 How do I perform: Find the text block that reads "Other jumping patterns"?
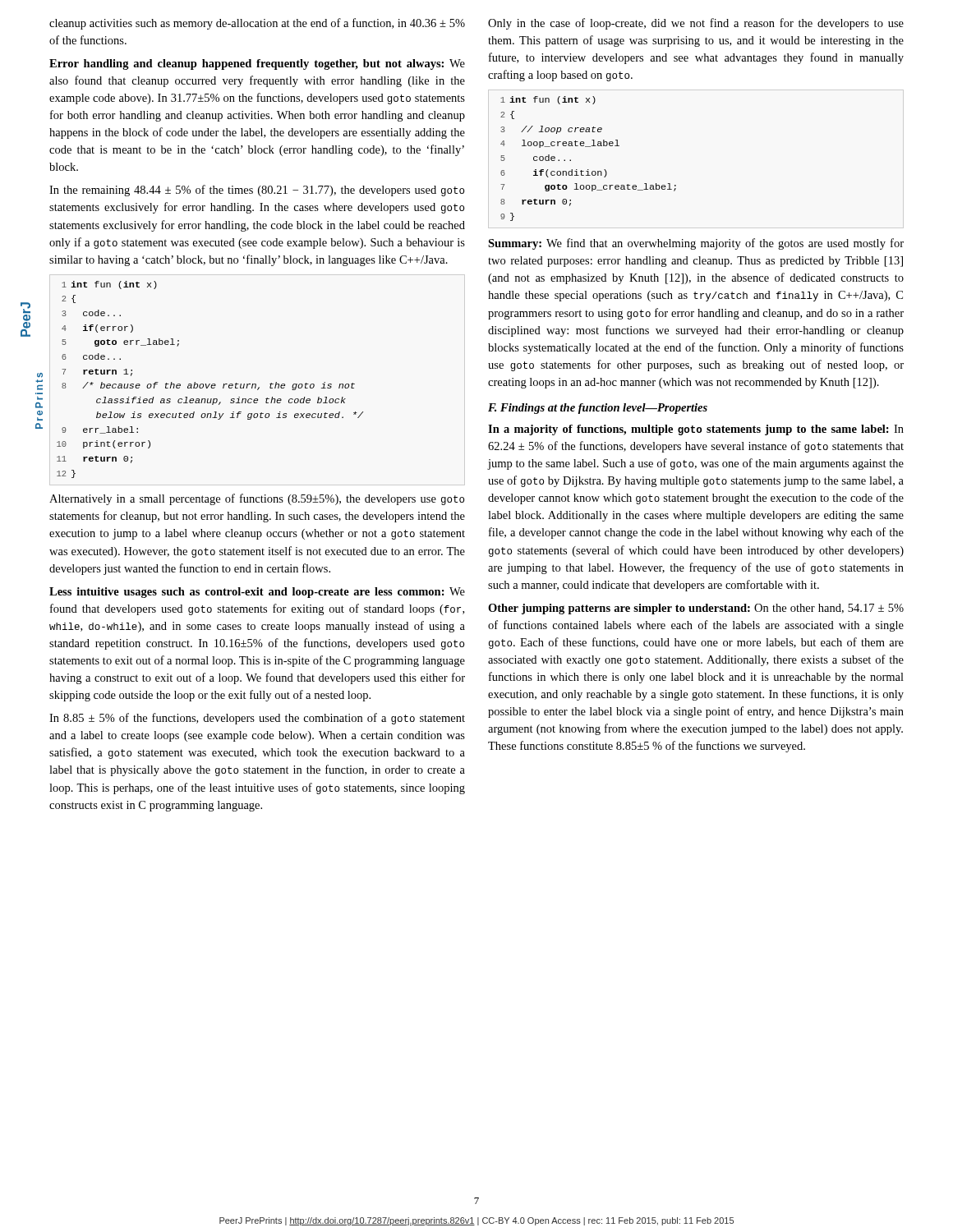click(x=696, y=677)
